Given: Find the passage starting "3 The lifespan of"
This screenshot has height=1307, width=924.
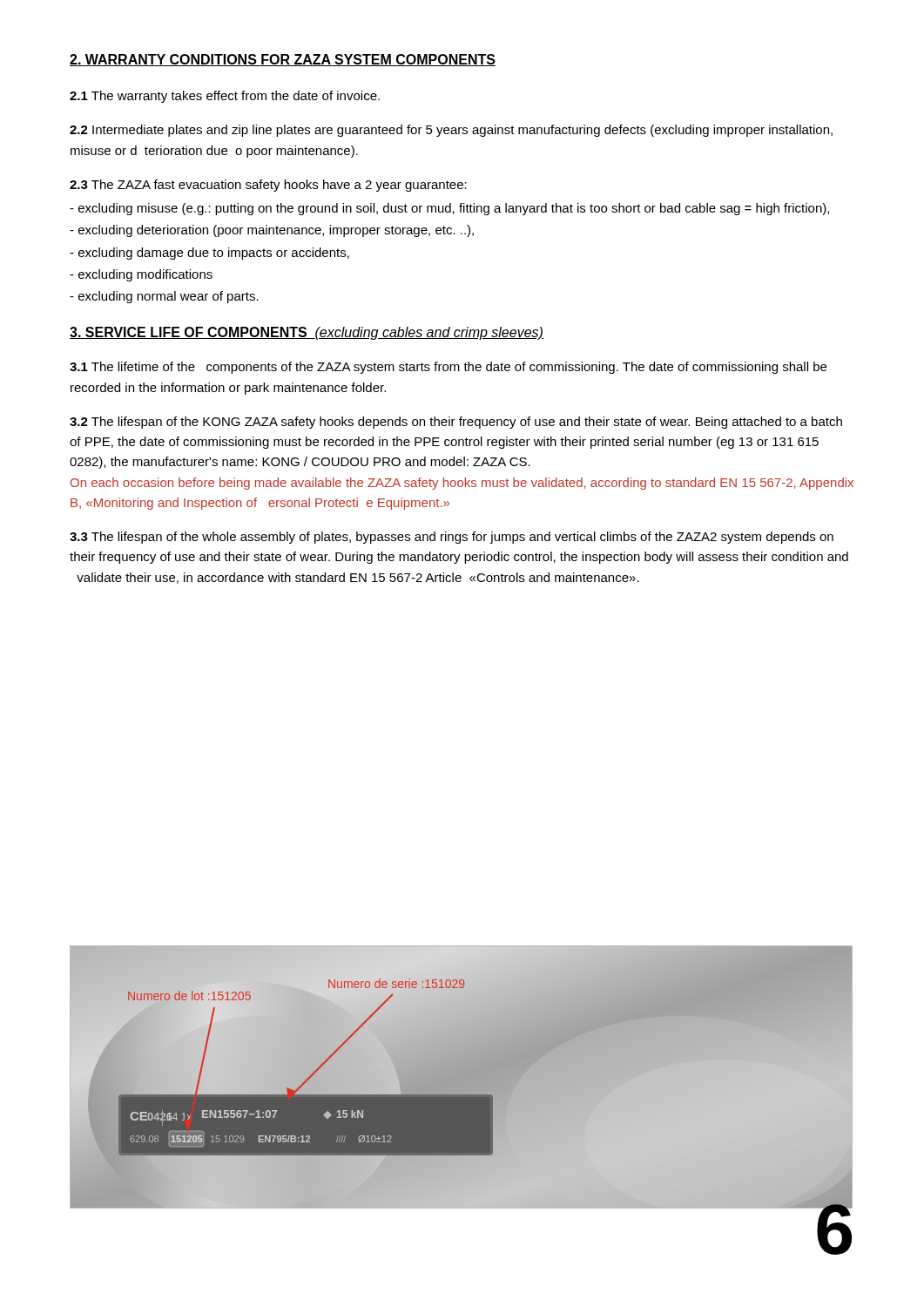Looking at the screenshot, I should click(459, 557).
